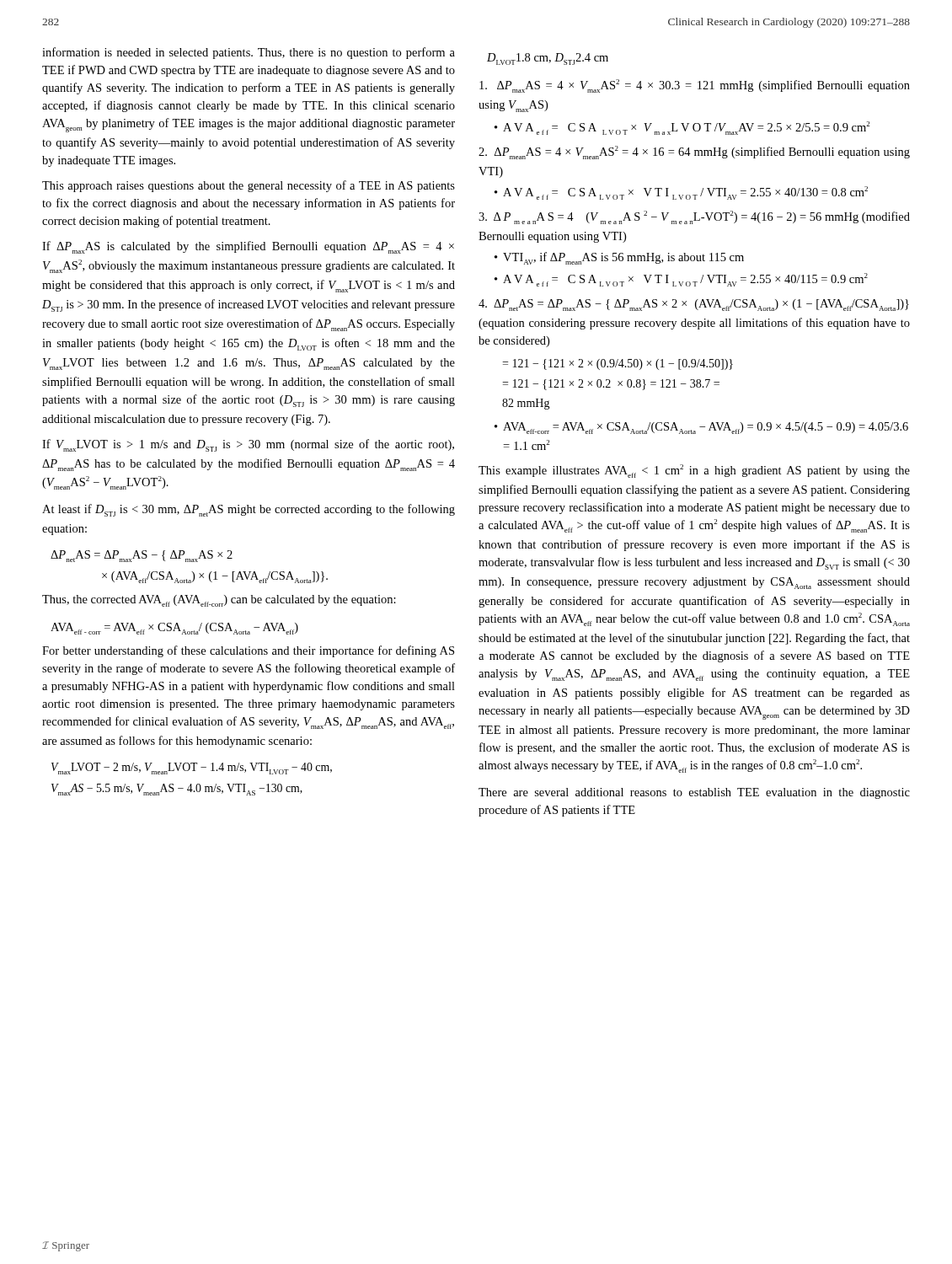Select the text block starting "• AVAeff-corr = AVAeff"
Viewport: 952px width, 1264px height.
702,437
